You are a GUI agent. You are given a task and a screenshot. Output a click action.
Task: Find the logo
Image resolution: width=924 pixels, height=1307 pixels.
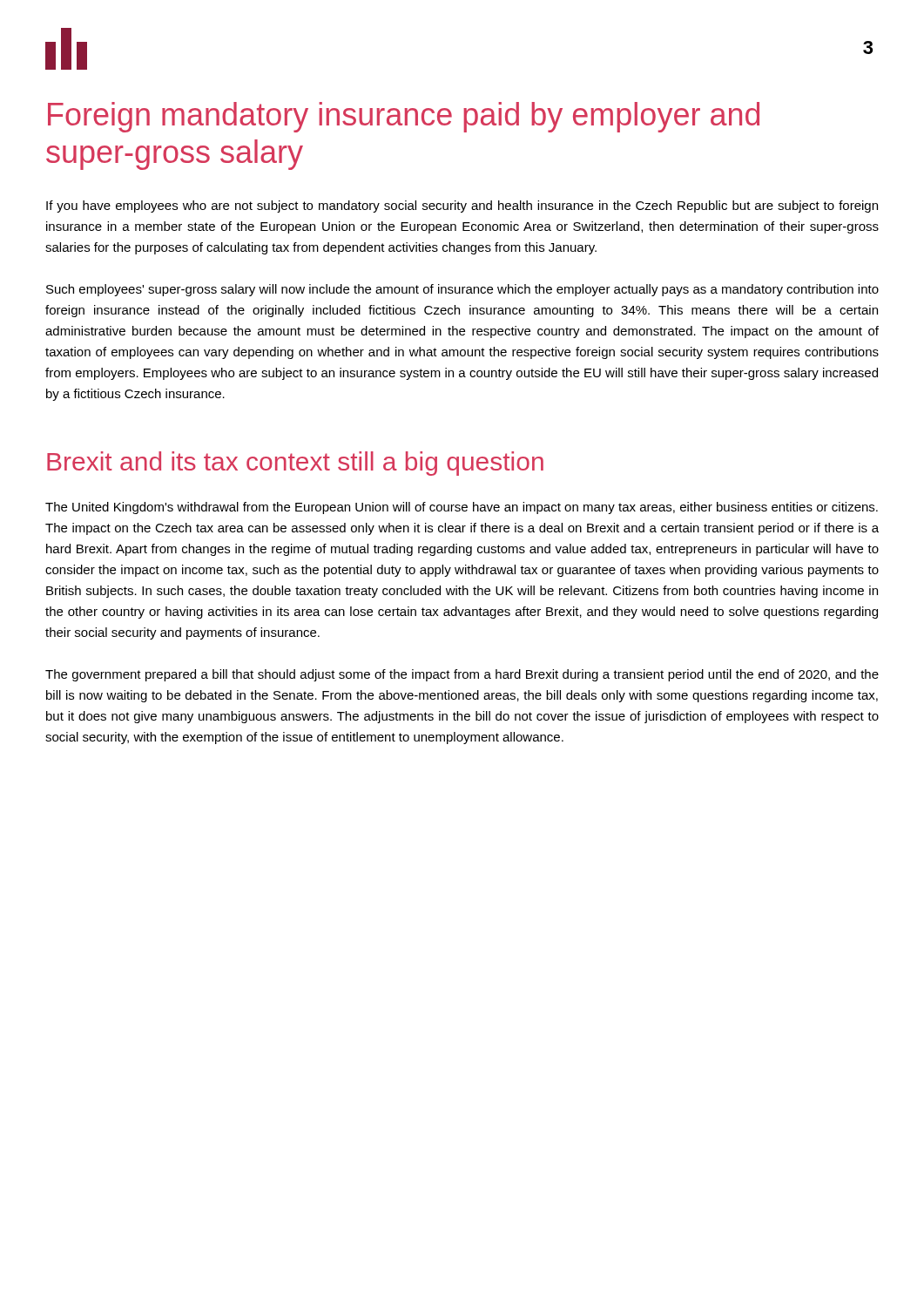(66, 49)
